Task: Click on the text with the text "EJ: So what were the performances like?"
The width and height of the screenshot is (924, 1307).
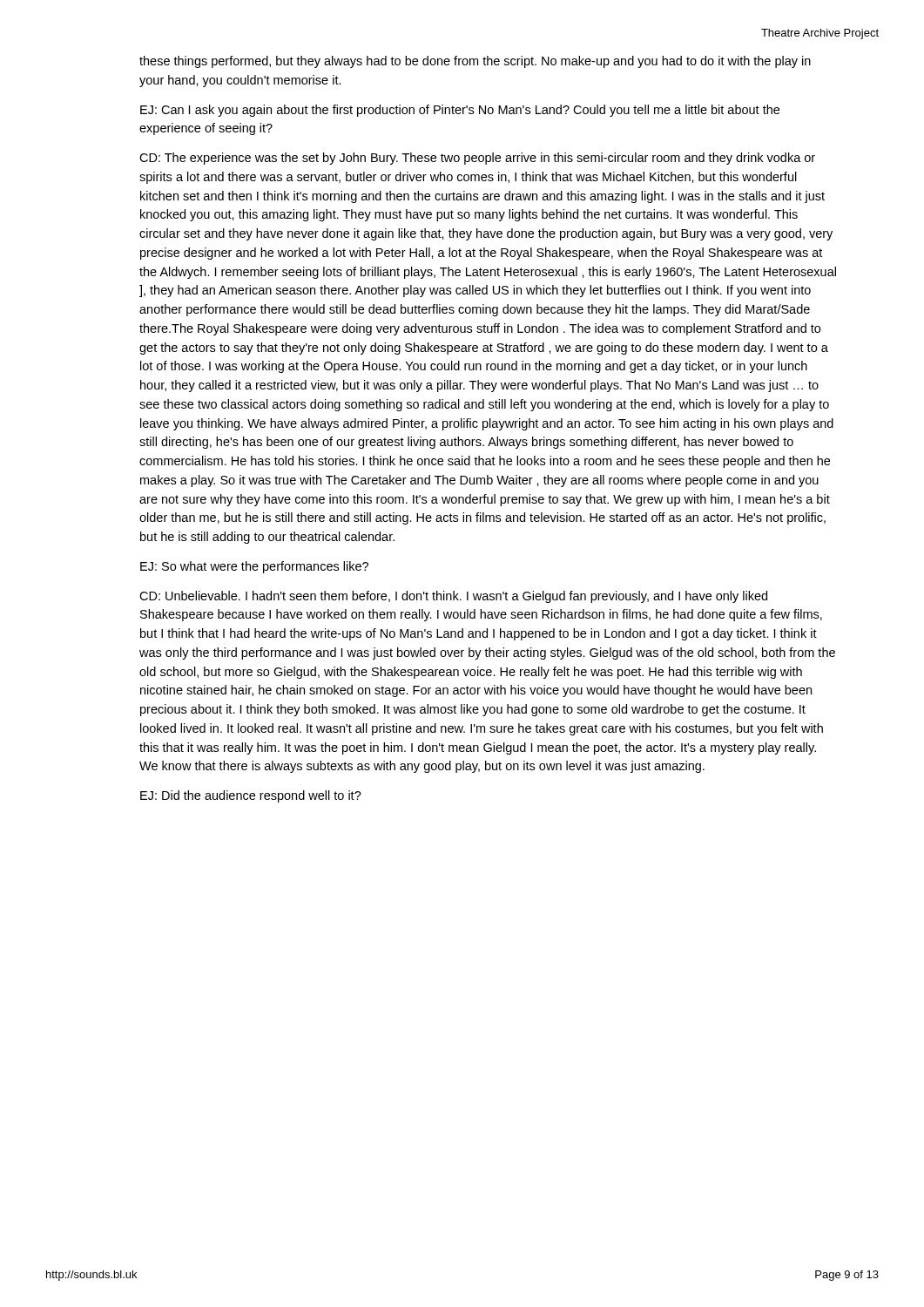Action: pos(254,566)
